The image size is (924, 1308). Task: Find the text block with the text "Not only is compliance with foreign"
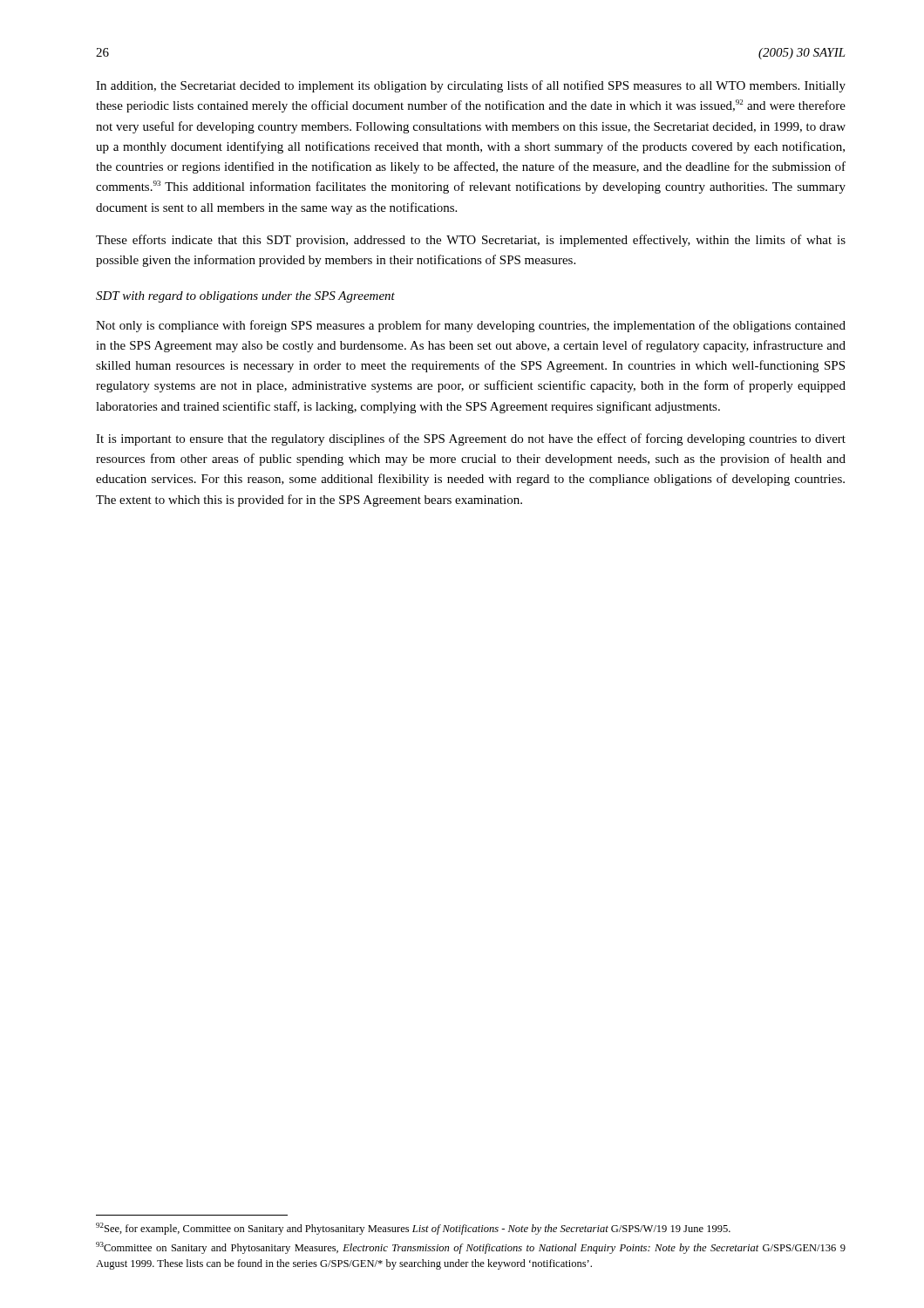click(x=471, y=366)
